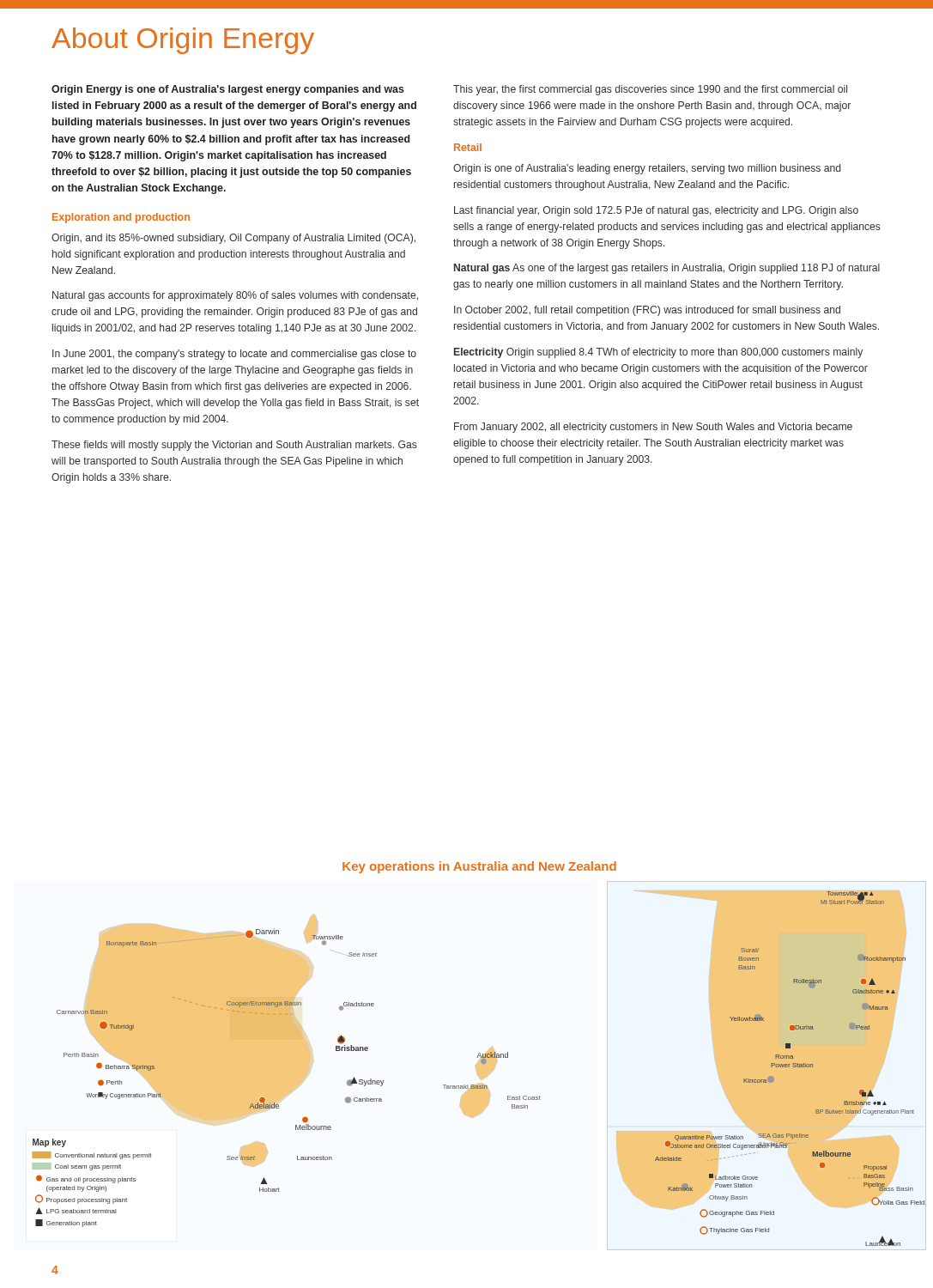Point to the block starting "Origin, and its 85%-owned subsidiary,"

pos(236,254)
